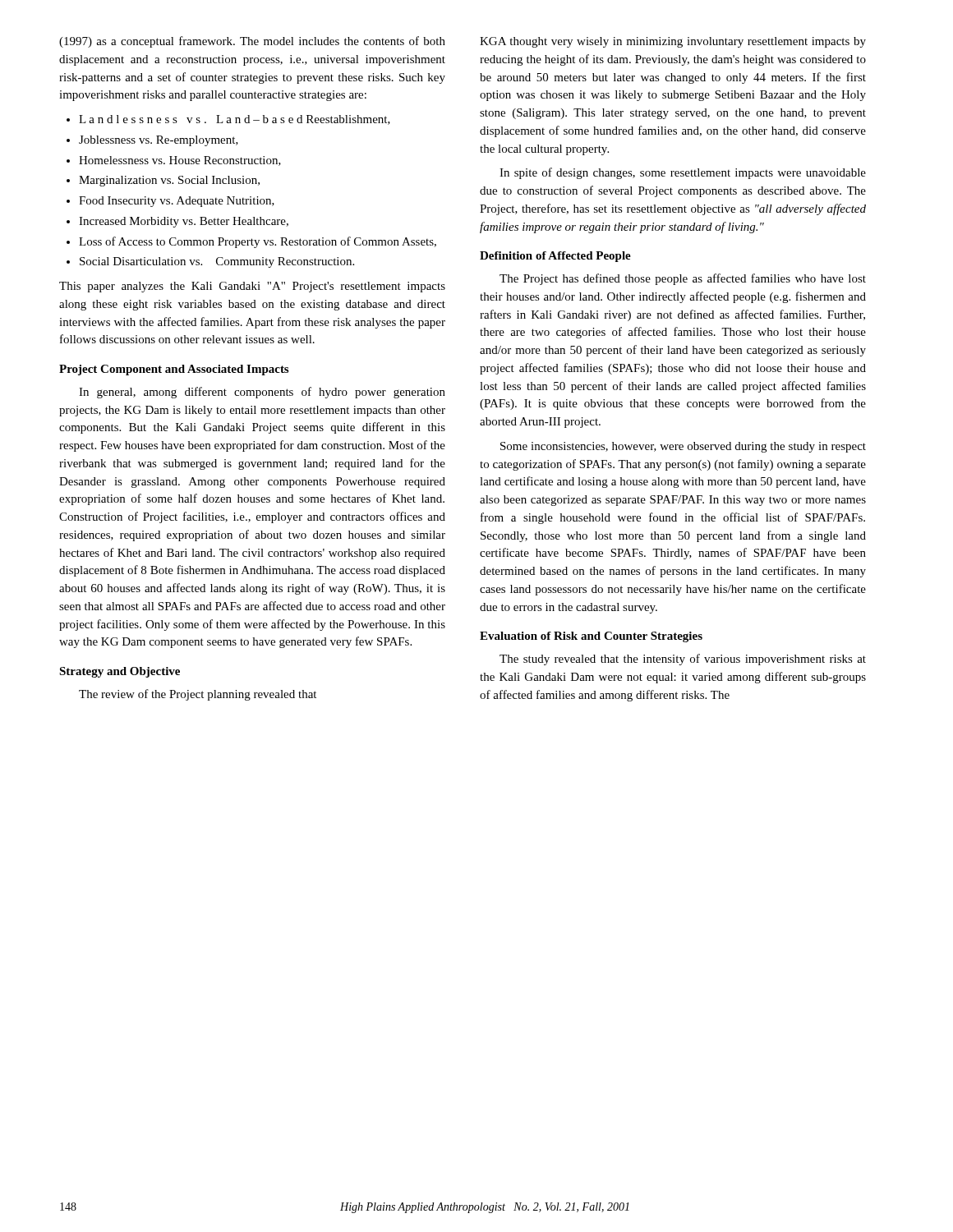Image resolution: width=953 pixels, height=1232 pixels.
Task: Select the element starting "Social Disarticulation vs. Community"
Action: [262, 262]
